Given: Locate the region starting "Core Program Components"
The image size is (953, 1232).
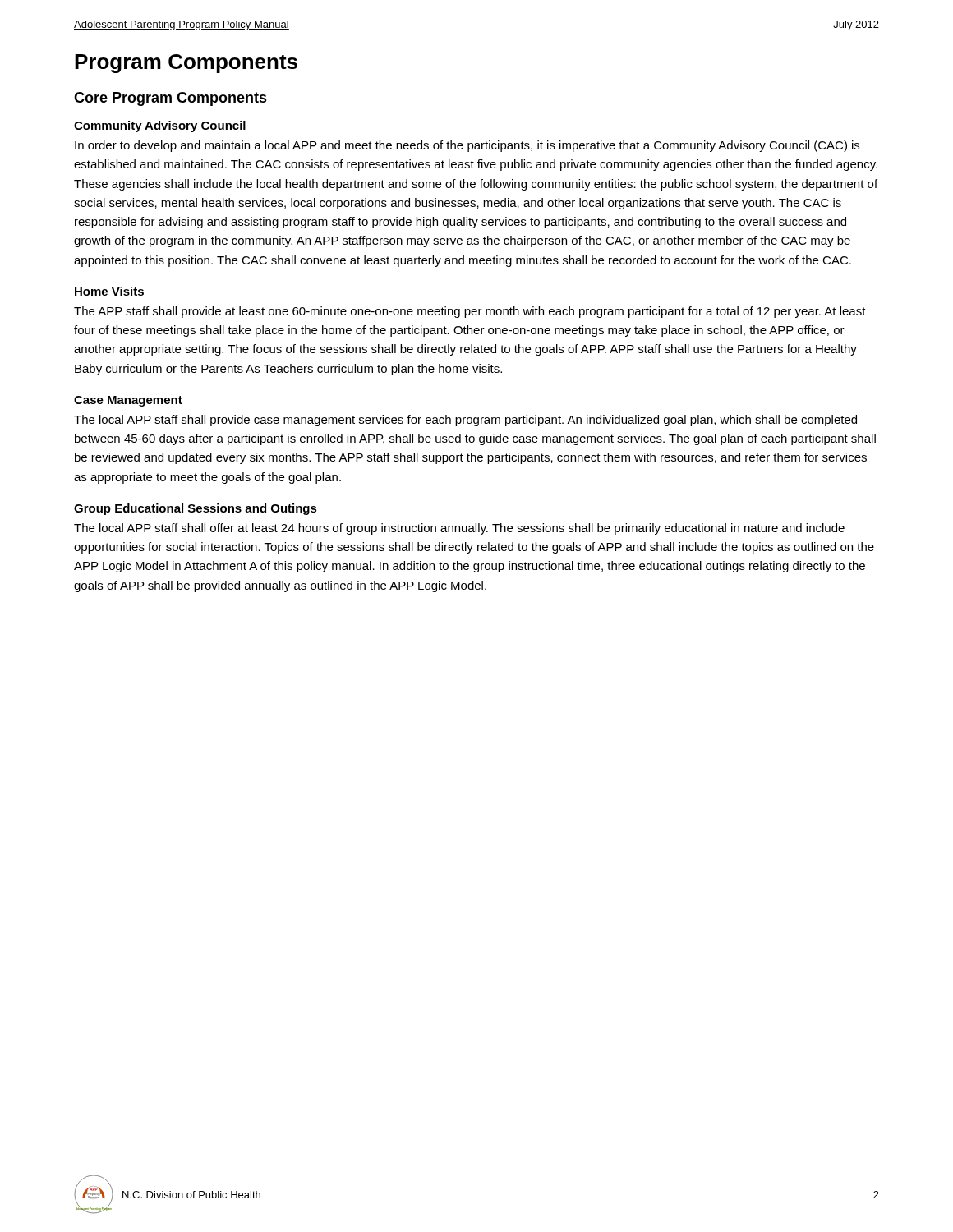Looking at the screenshot, I should click(x=170, y=98).
